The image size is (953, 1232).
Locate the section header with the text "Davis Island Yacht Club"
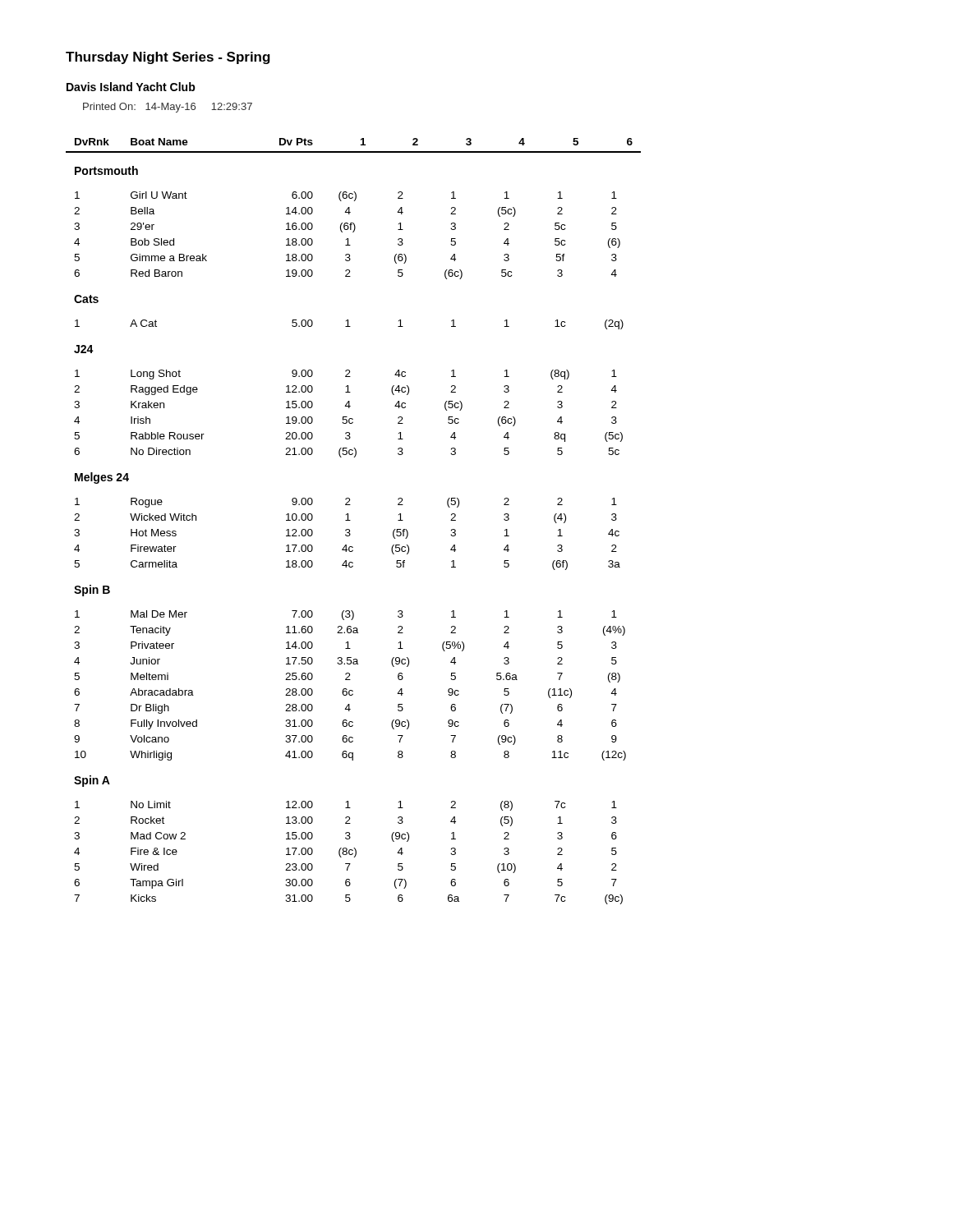(x=131, y=87)
